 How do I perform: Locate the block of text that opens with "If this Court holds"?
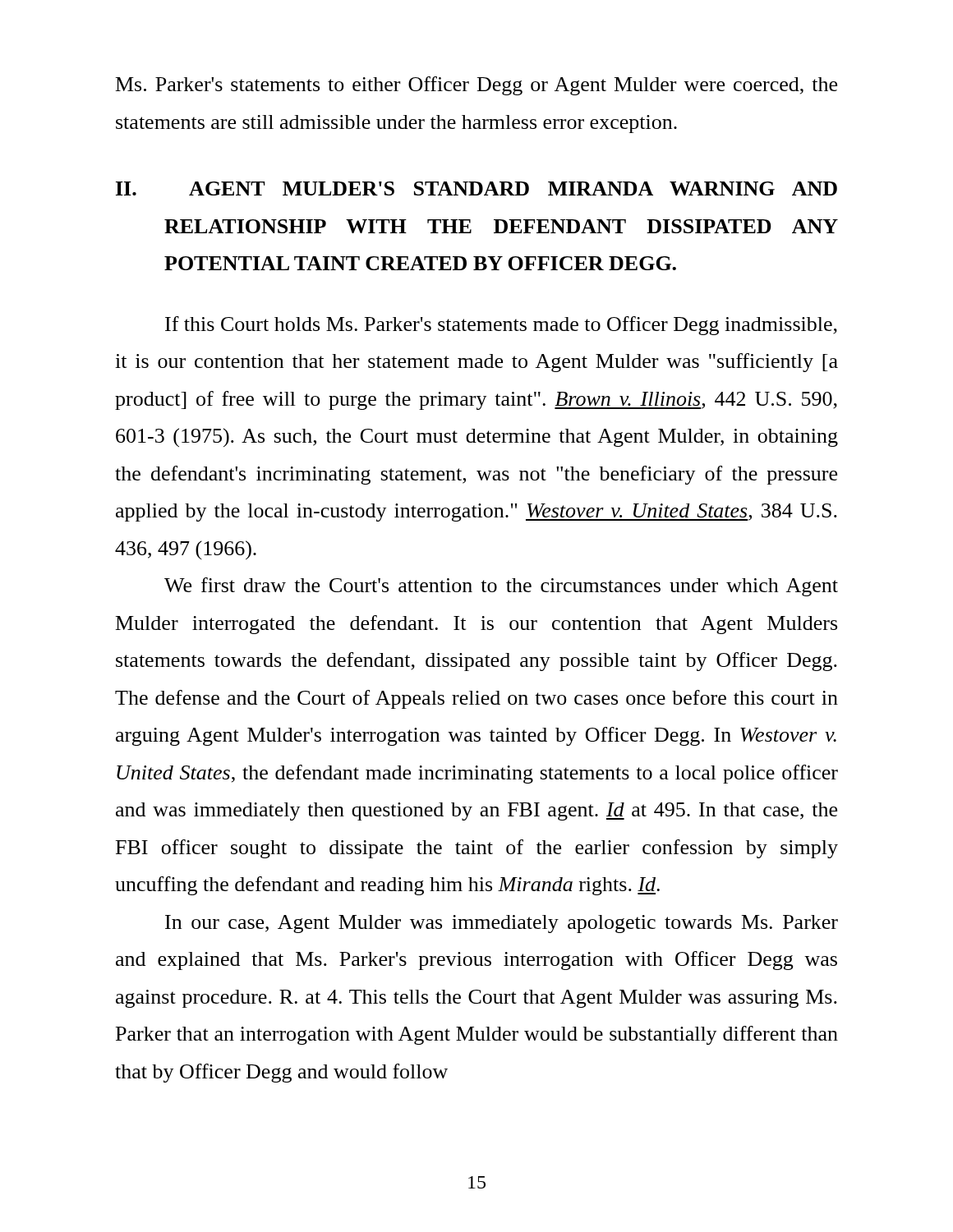click(476, 436)
